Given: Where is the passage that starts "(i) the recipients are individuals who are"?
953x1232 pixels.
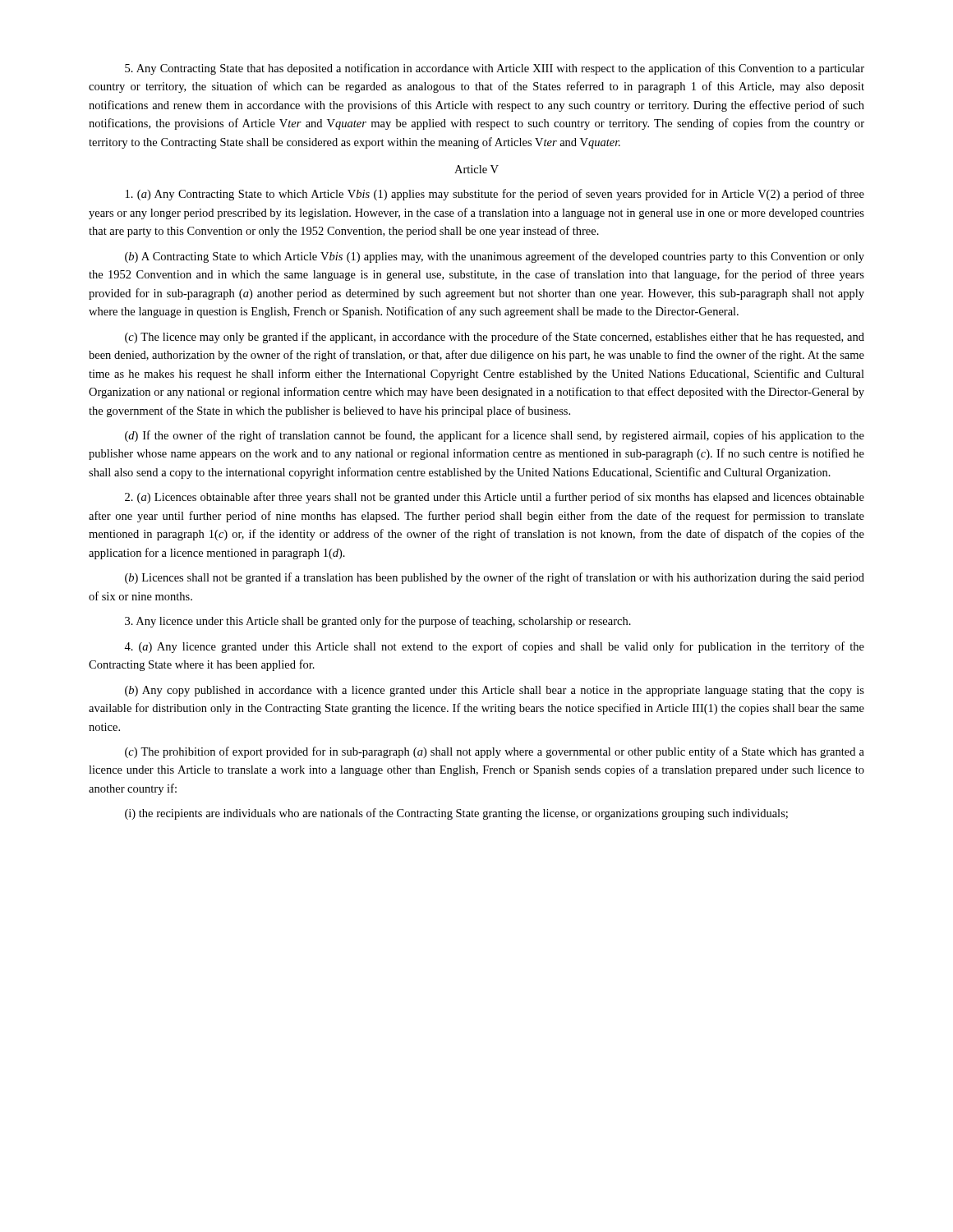Looking at the screenshot, I should click(x=456, y=813).
